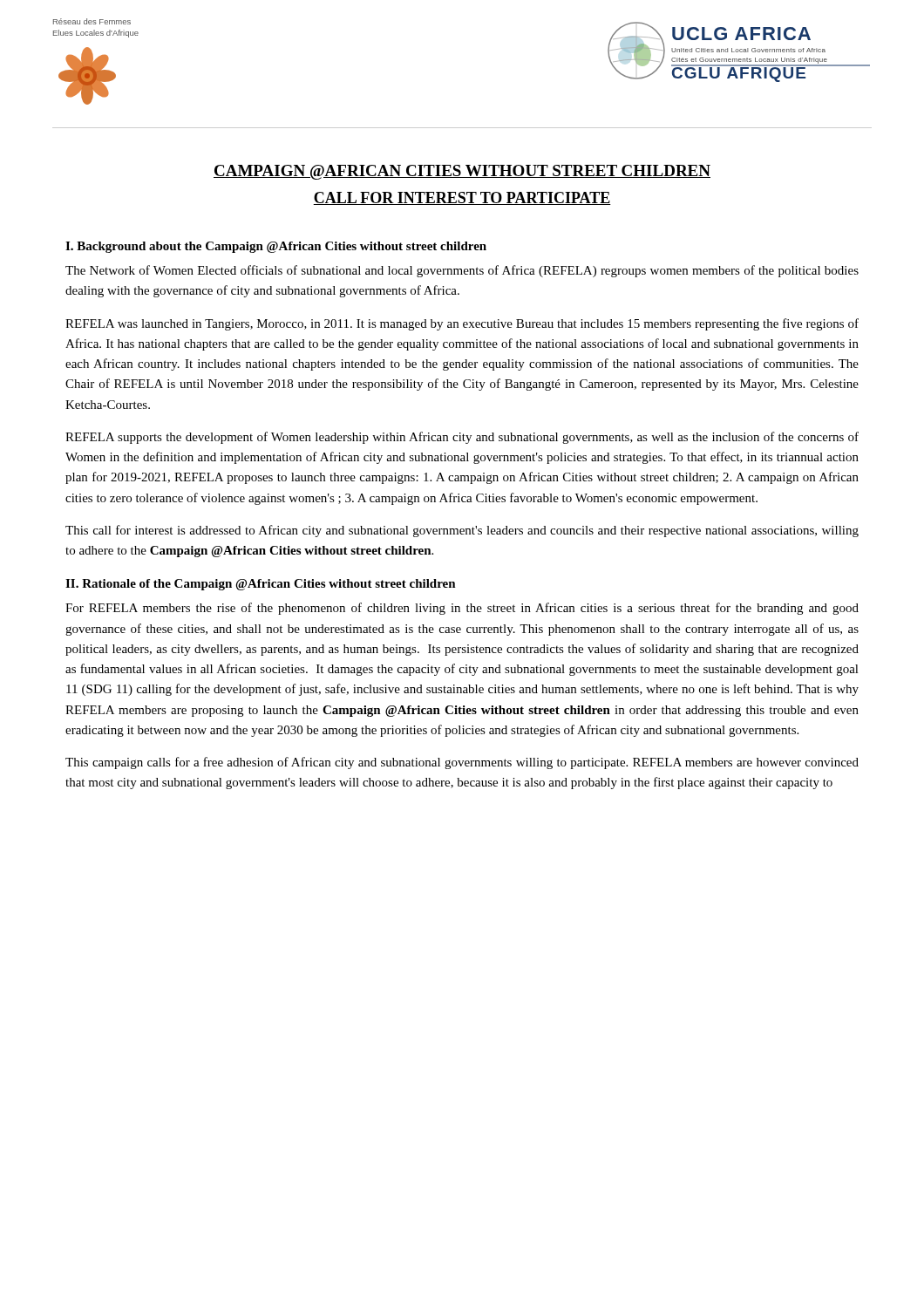Image resolution: width=924 pixels, height=1308 pixels.
Task: Select the title that reads "CAMPAIGN @AFRICAN CITIES WITHOUT"
Action: 462,170
